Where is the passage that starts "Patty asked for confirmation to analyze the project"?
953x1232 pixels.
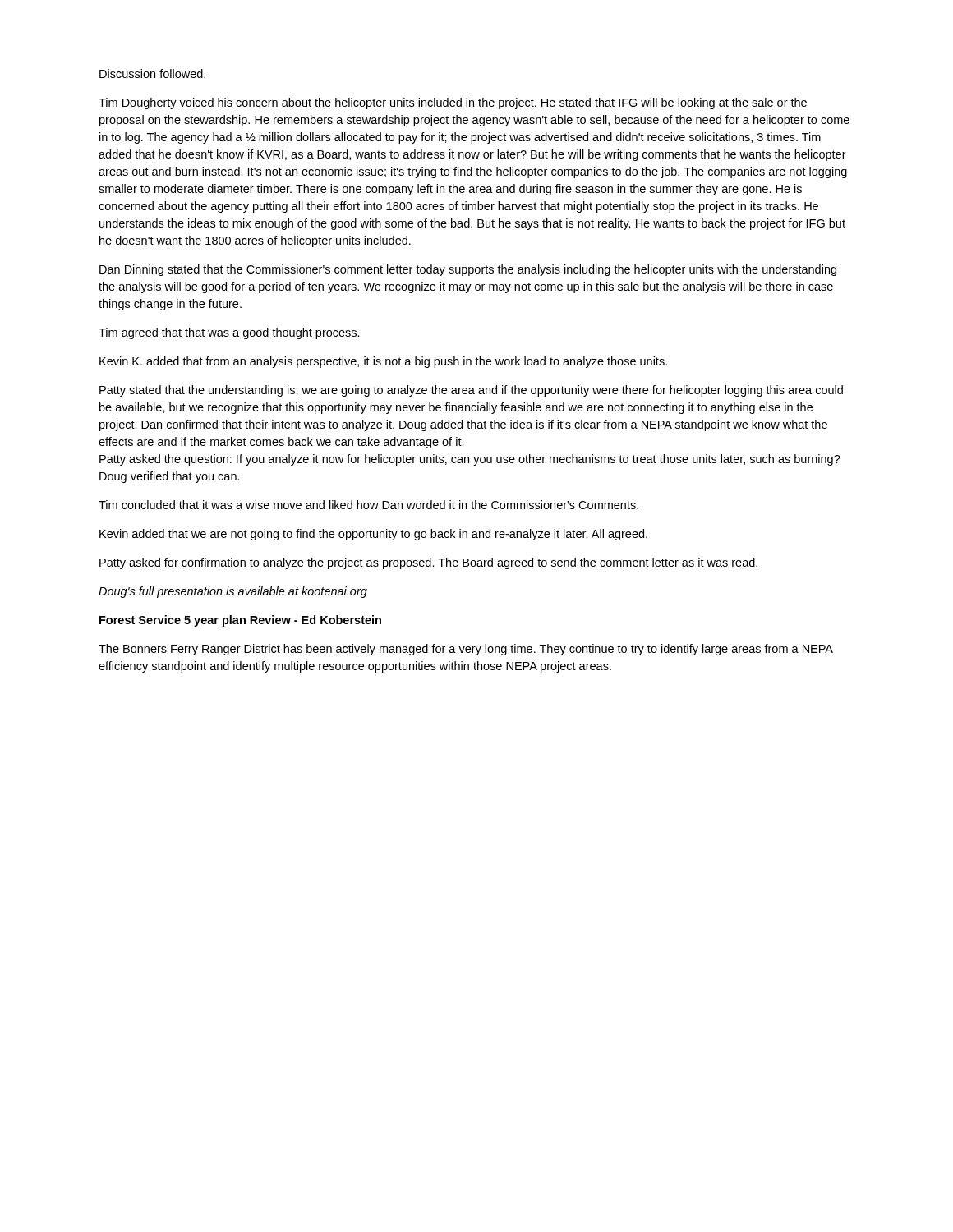coord(429,563)
